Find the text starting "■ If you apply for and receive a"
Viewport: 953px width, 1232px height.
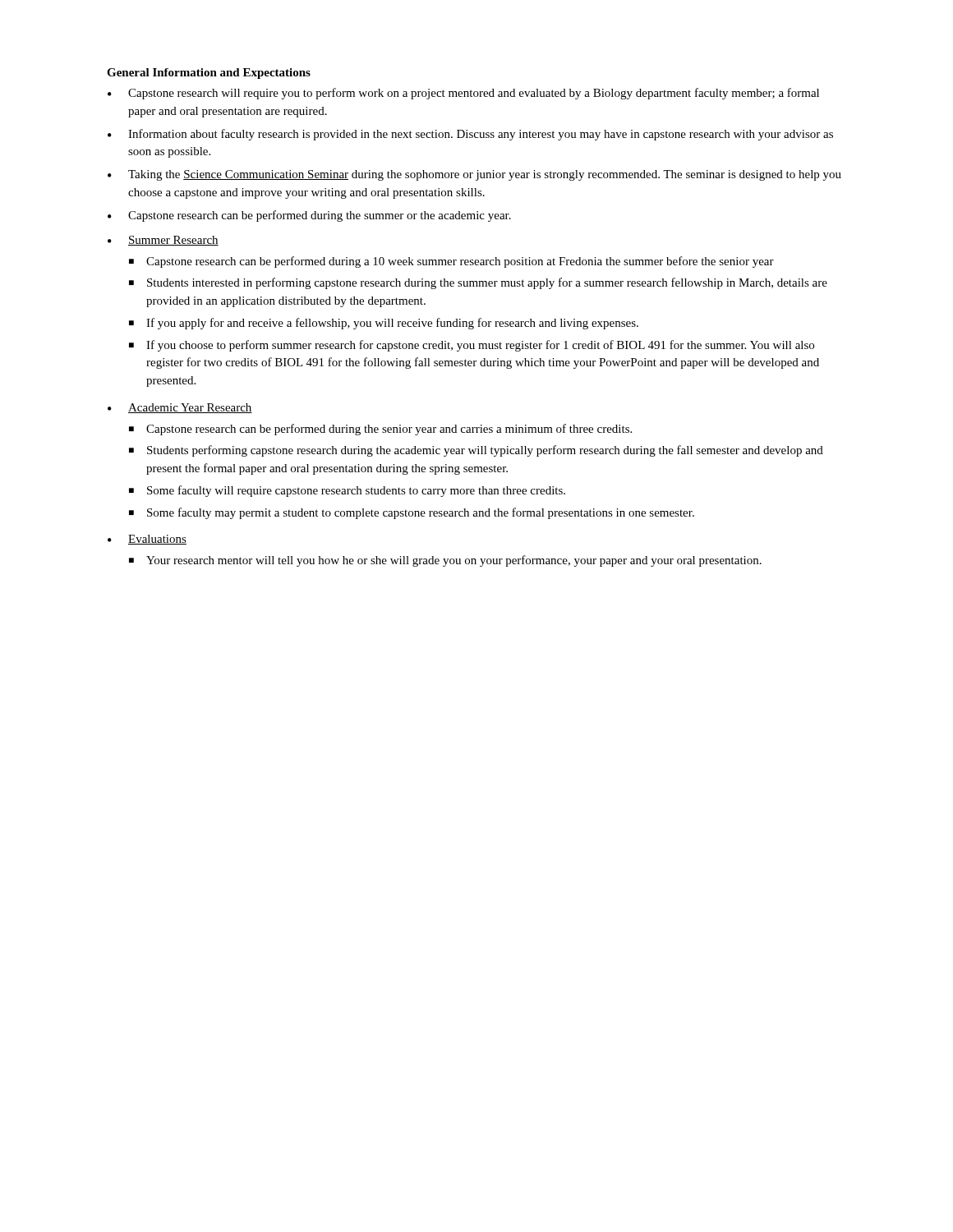pyautogui.click(x=487, y=323)
